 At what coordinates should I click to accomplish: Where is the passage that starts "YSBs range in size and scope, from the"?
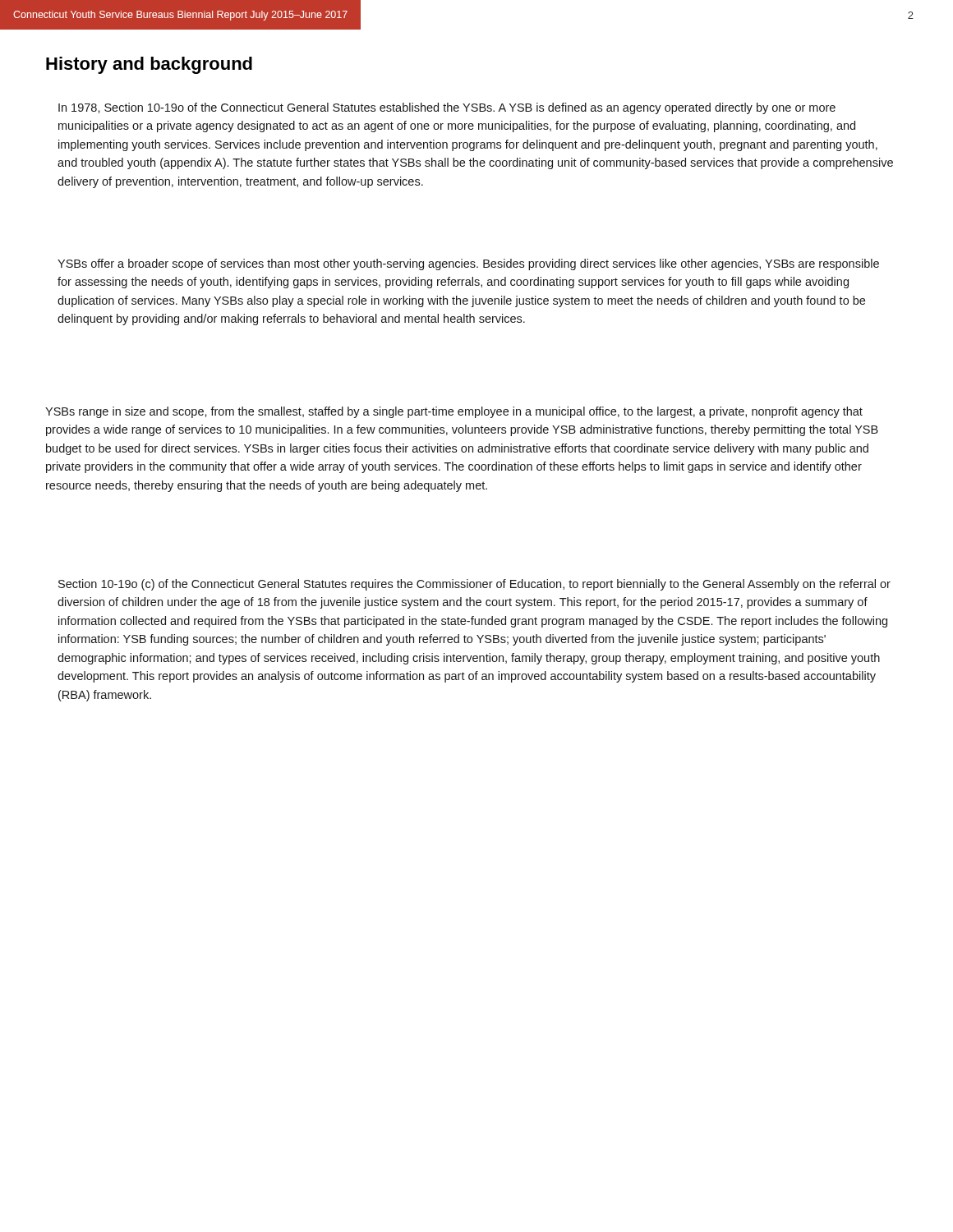coord(462,448)
